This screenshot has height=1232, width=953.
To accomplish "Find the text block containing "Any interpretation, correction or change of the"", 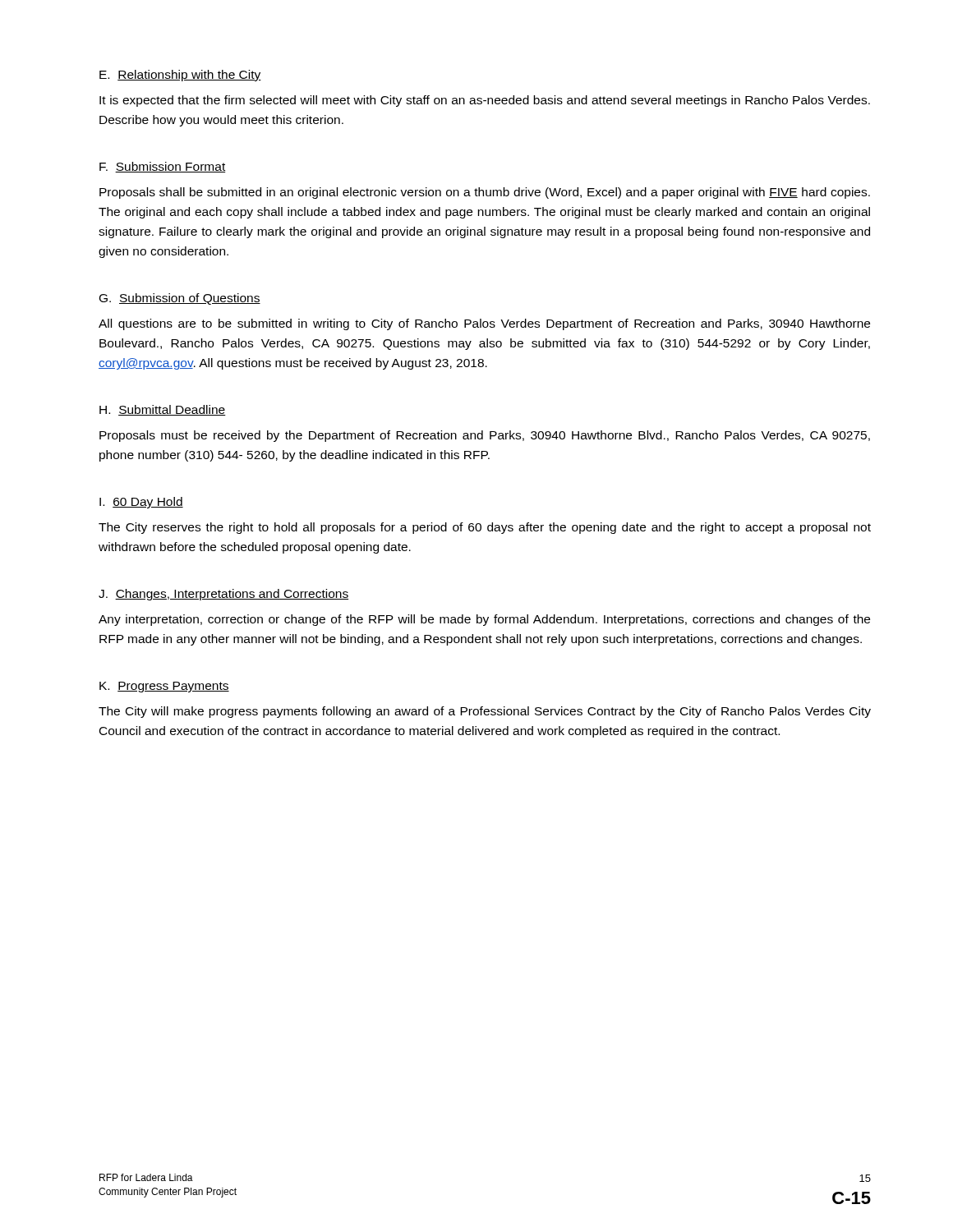I will coord(485,629).
